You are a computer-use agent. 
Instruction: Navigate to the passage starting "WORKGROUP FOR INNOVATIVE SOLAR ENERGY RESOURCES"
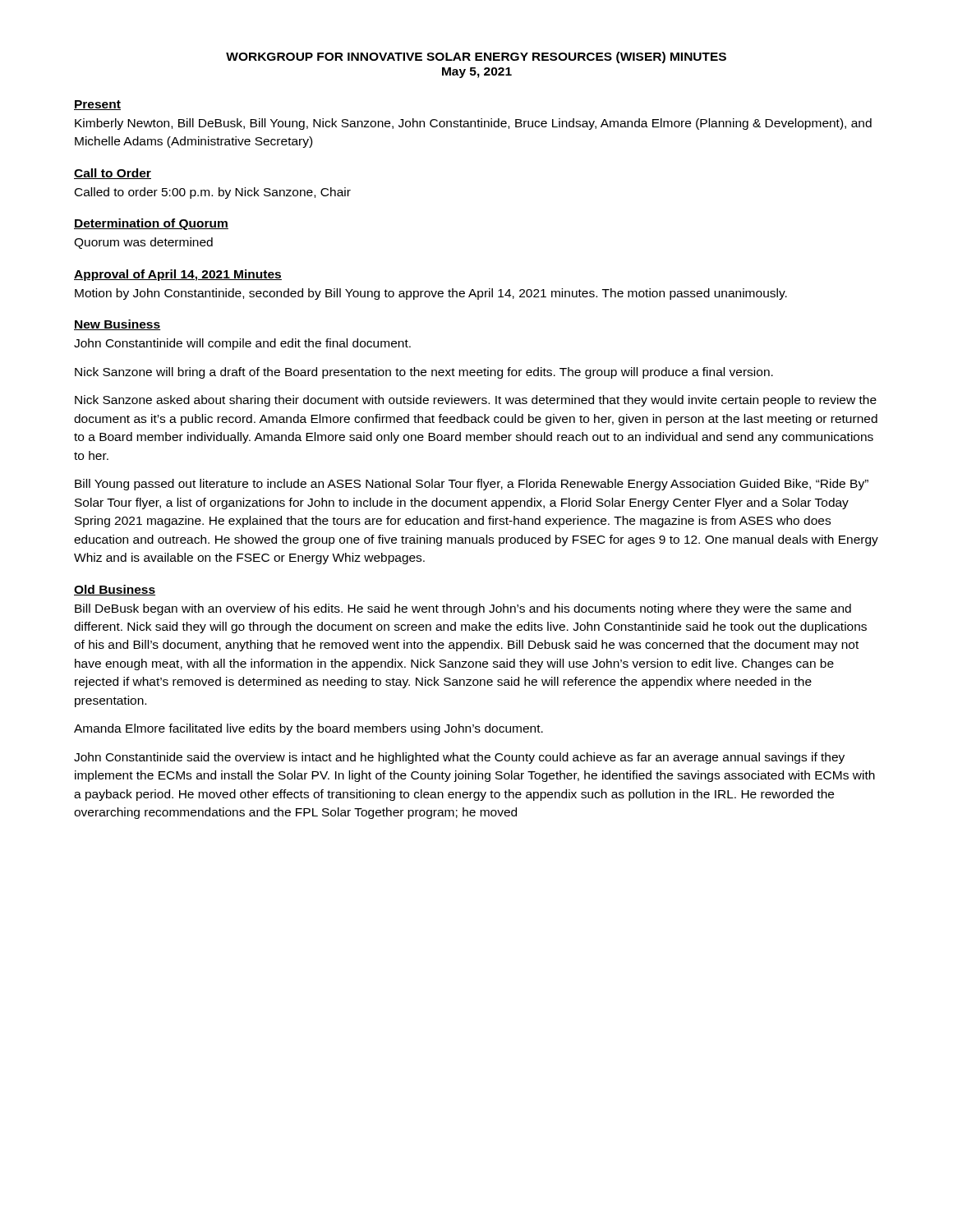pyautogui.click(x=476, y=64)
